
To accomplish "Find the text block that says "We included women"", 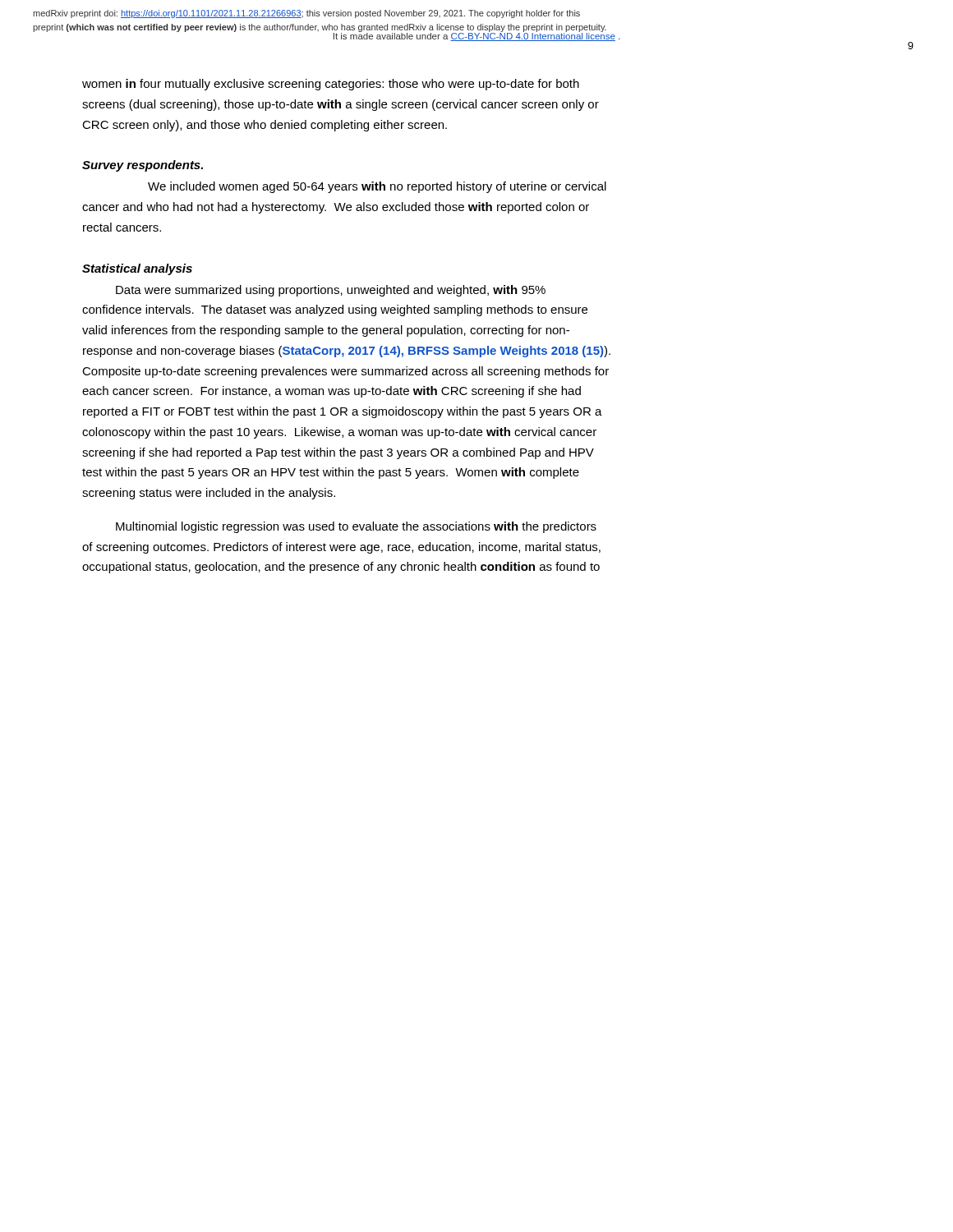I will pos(344,207).
